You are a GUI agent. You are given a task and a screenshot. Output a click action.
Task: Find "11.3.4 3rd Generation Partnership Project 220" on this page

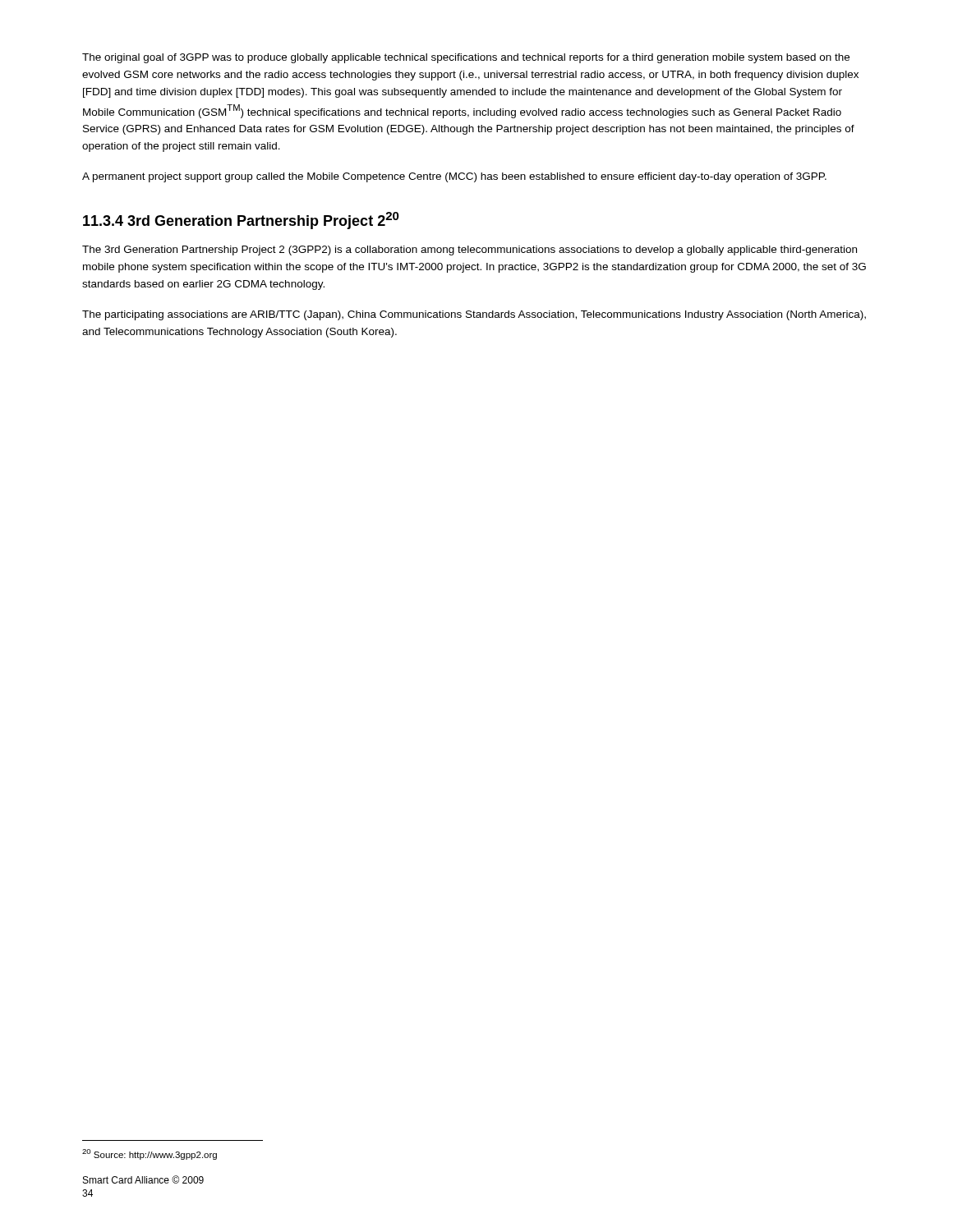click(x=241, y=219)
